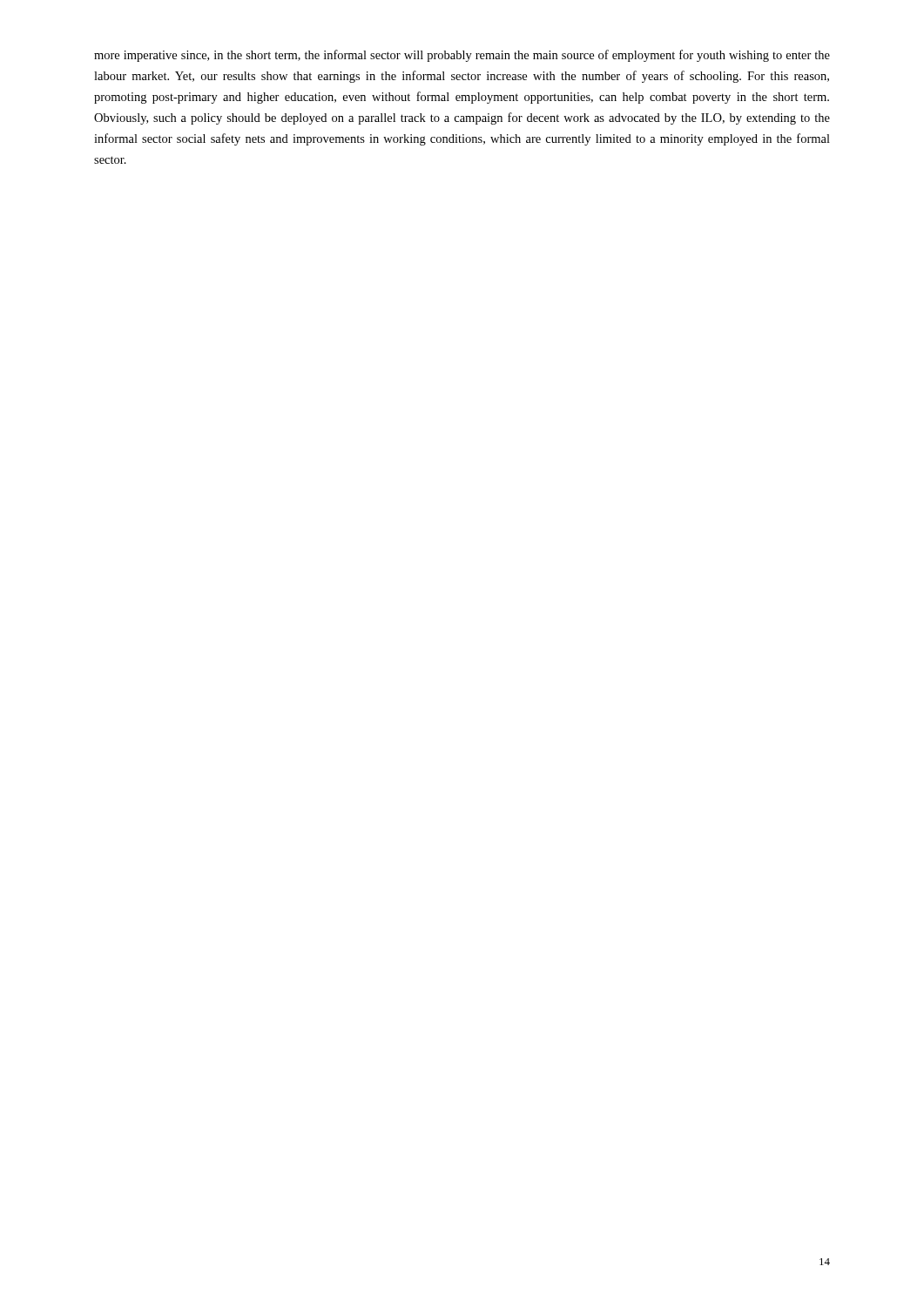The height and width of the screenshot is (1307, 924).
Task: Select the text block starting "more imperative since, in the"
Action: (x=462, y=107)
